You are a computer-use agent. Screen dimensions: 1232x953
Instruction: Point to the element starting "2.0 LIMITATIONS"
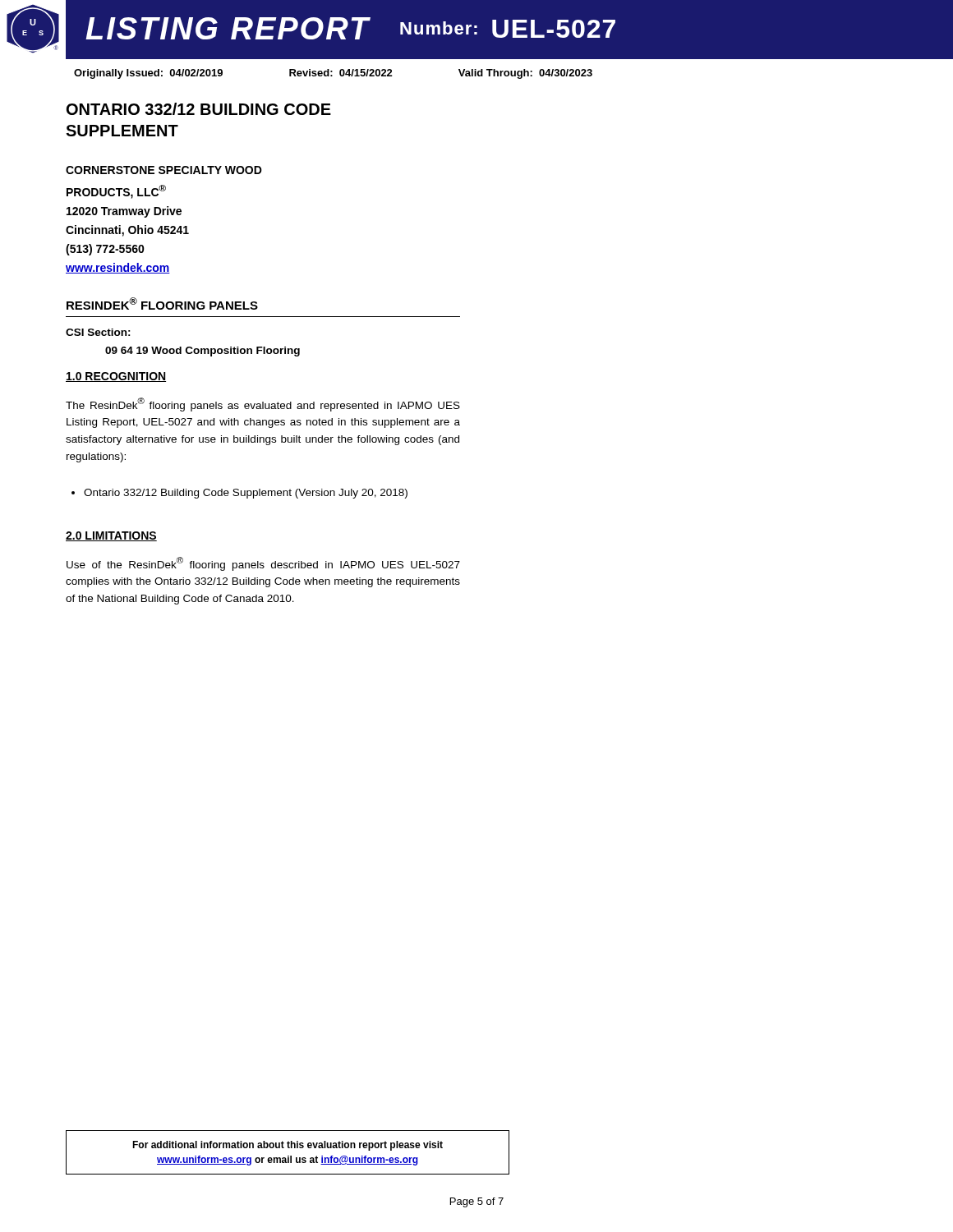tap(111, 535)
